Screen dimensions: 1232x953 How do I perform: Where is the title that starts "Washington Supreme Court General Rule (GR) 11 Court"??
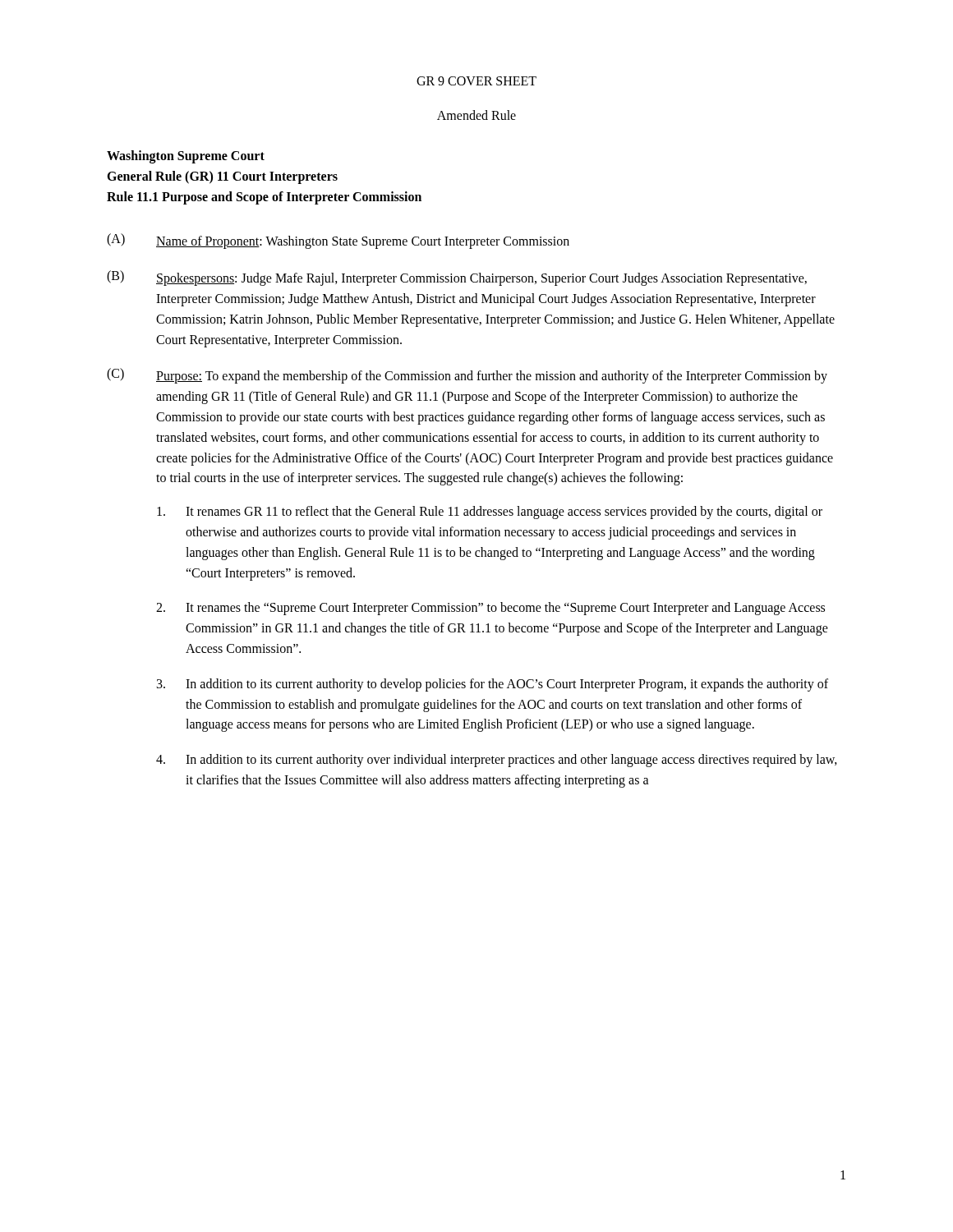264,176
